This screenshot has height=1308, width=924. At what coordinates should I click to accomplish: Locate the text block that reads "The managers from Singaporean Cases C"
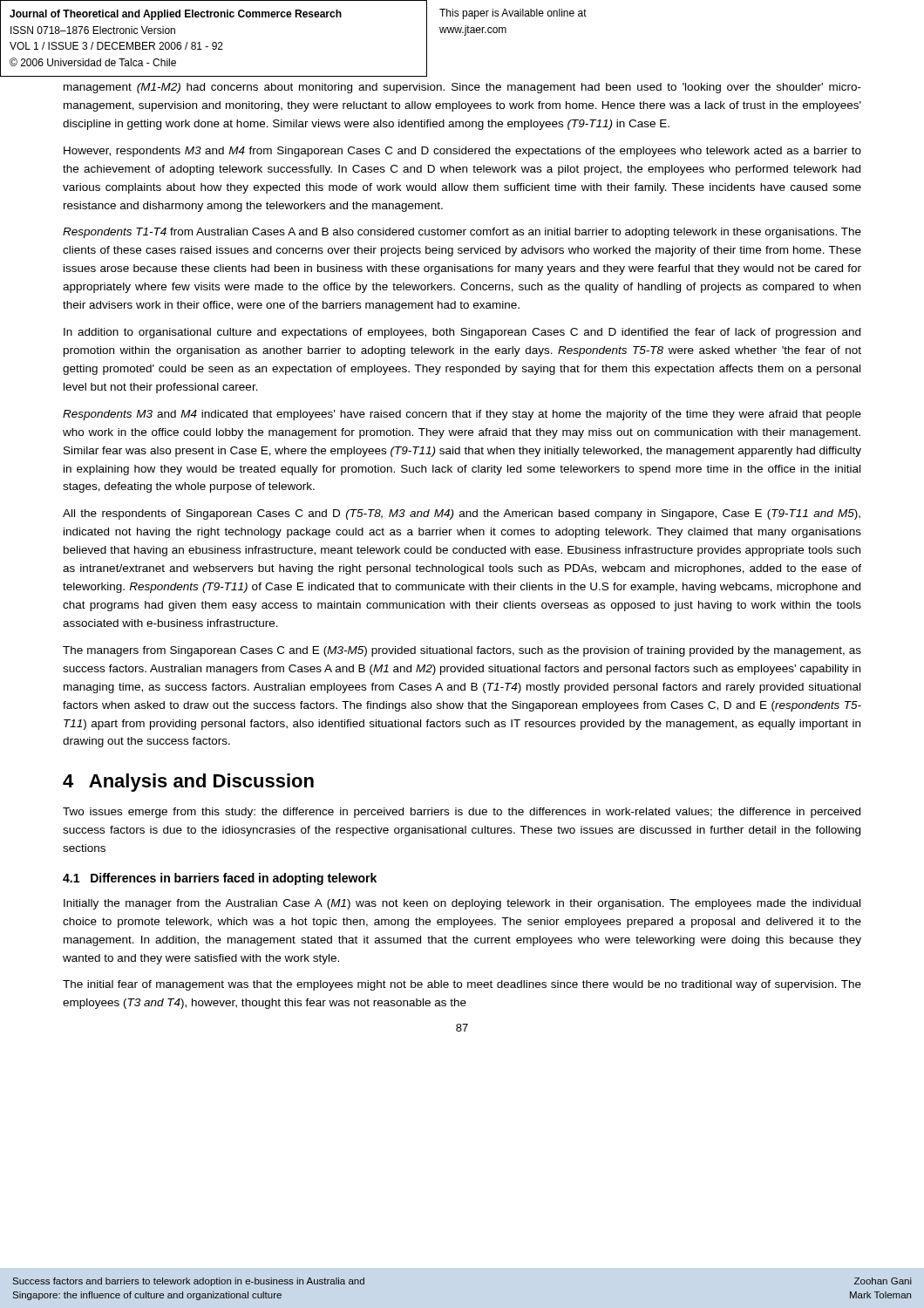[462, 696]
